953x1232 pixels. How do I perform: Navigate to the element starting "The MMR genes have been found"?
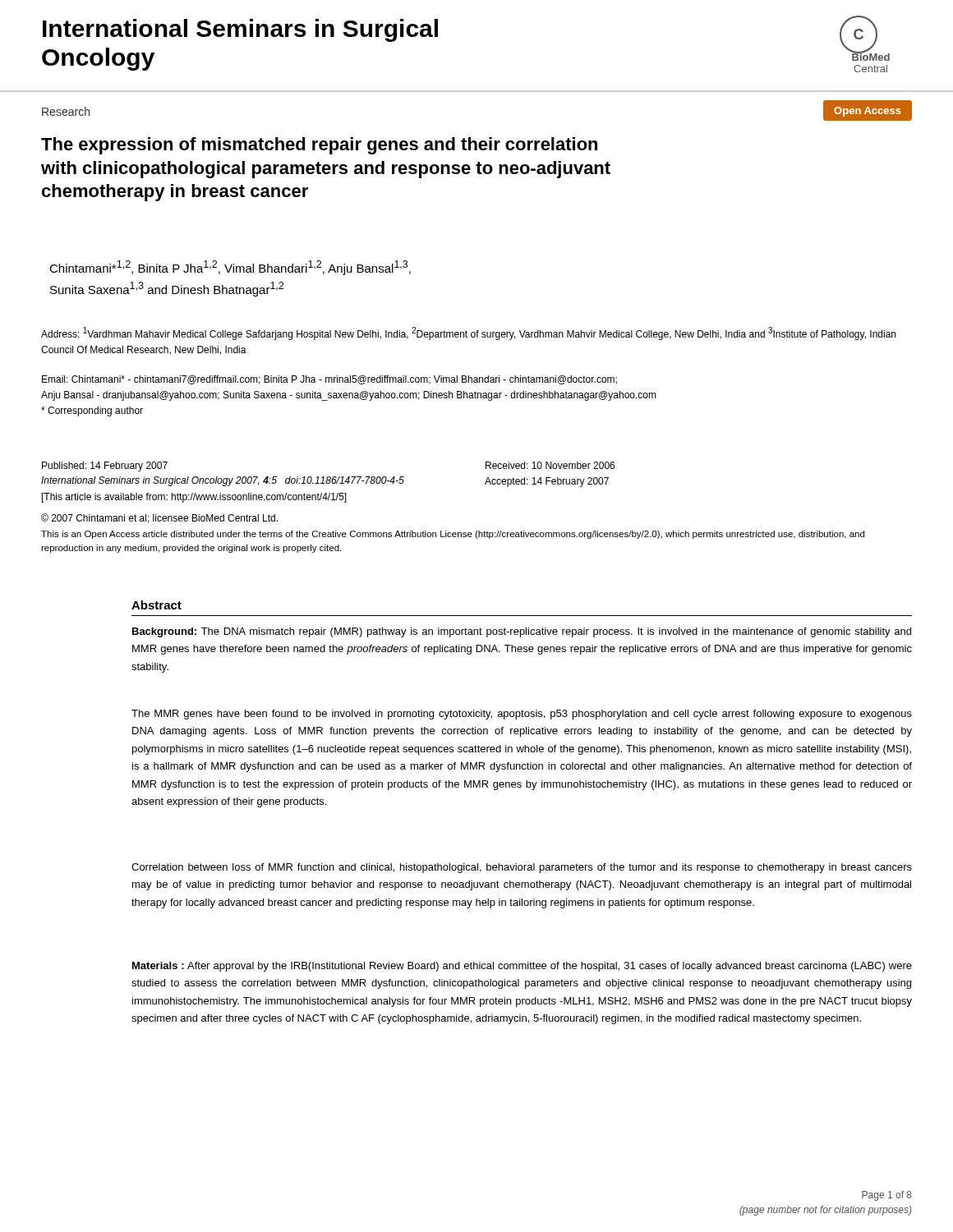click(x=522, y=757)
